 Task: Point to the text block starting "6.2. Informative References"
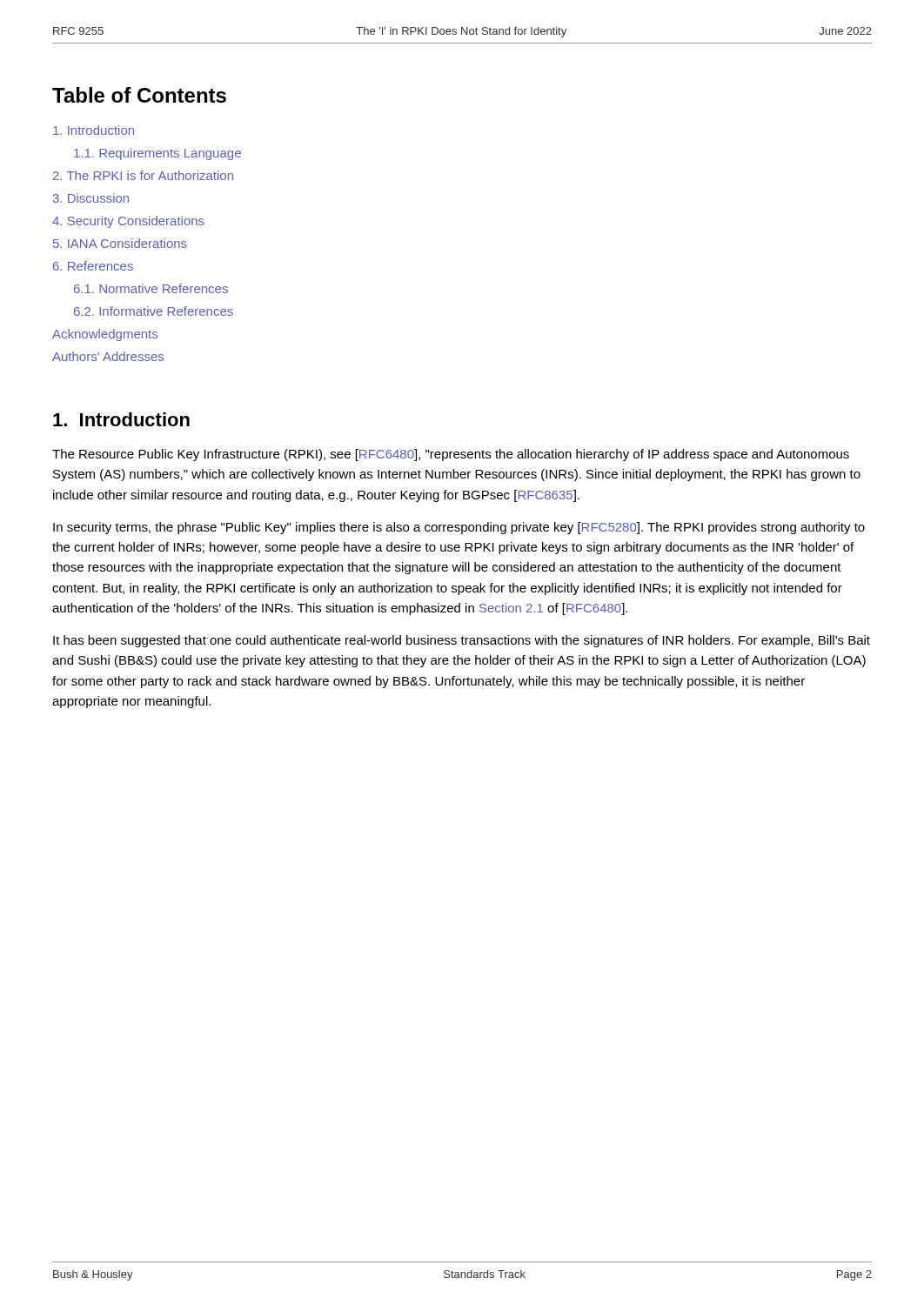click(x=153, y=311)
